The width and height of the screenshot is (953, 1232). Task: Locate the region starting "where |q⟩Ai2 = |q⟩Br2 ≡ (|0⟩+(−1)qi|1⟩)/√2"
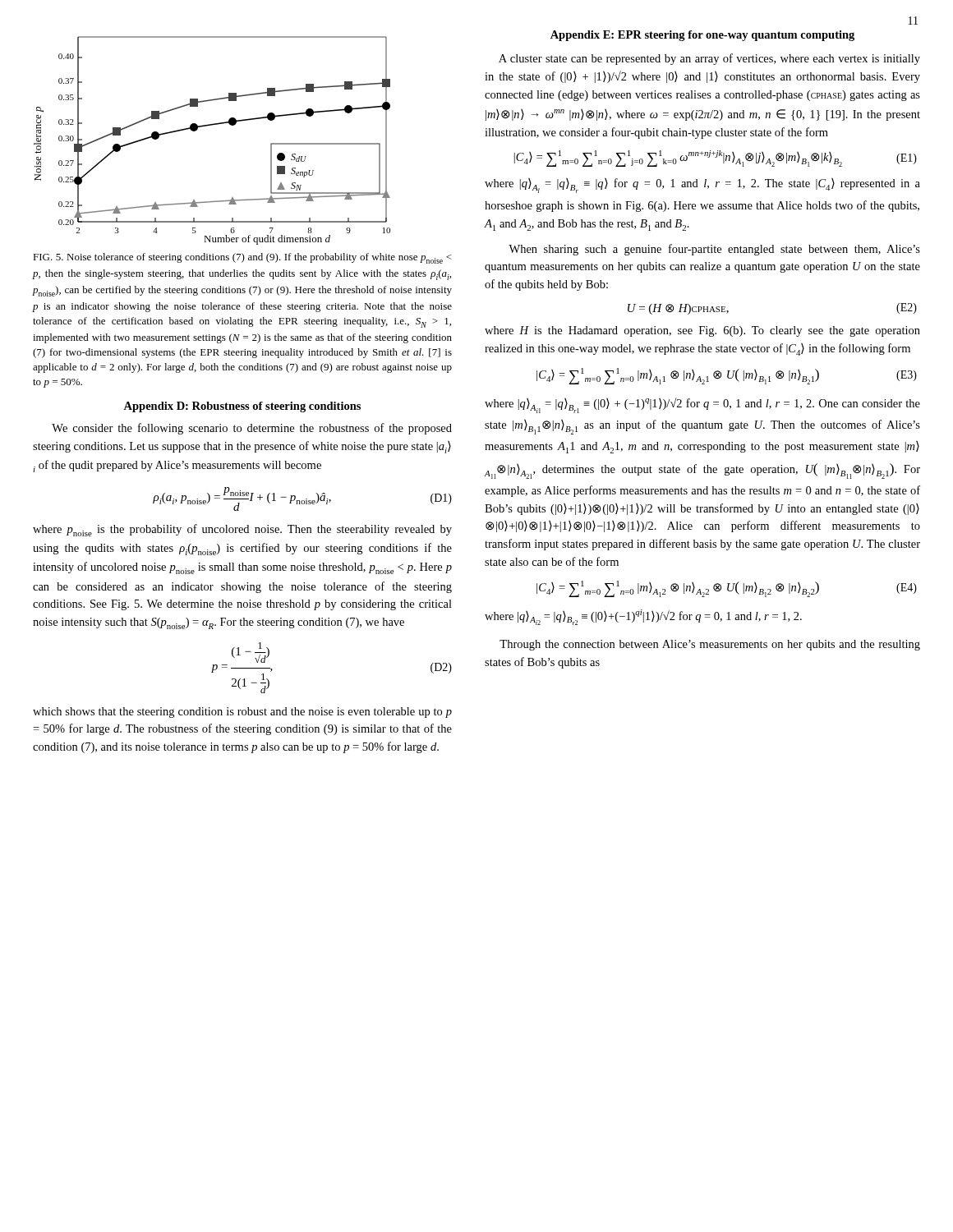pyautogui.click(x=644, y=617)
